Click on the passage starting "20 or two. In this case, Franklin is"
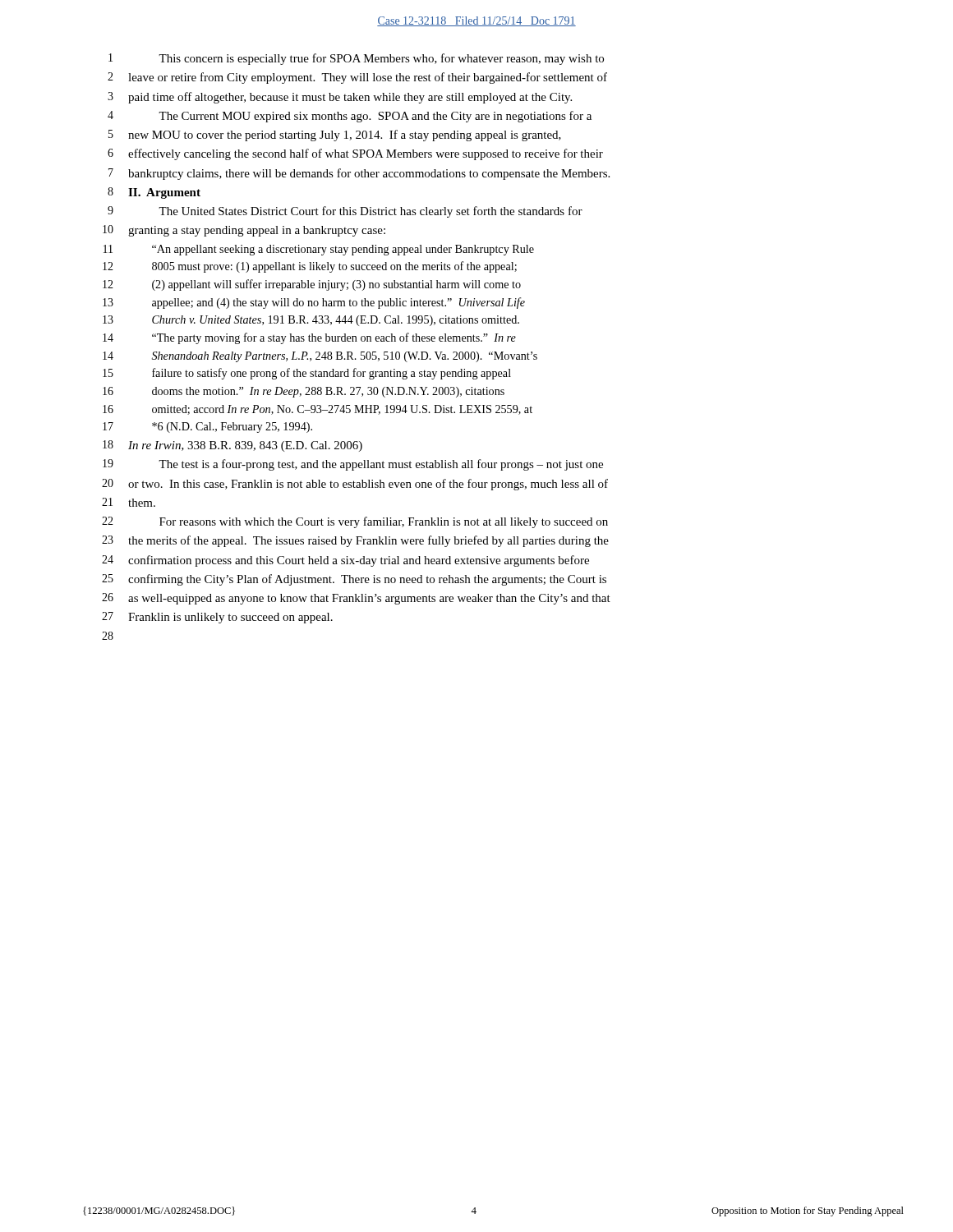The height and width of the screenshot is (1232, 953). 493,484
